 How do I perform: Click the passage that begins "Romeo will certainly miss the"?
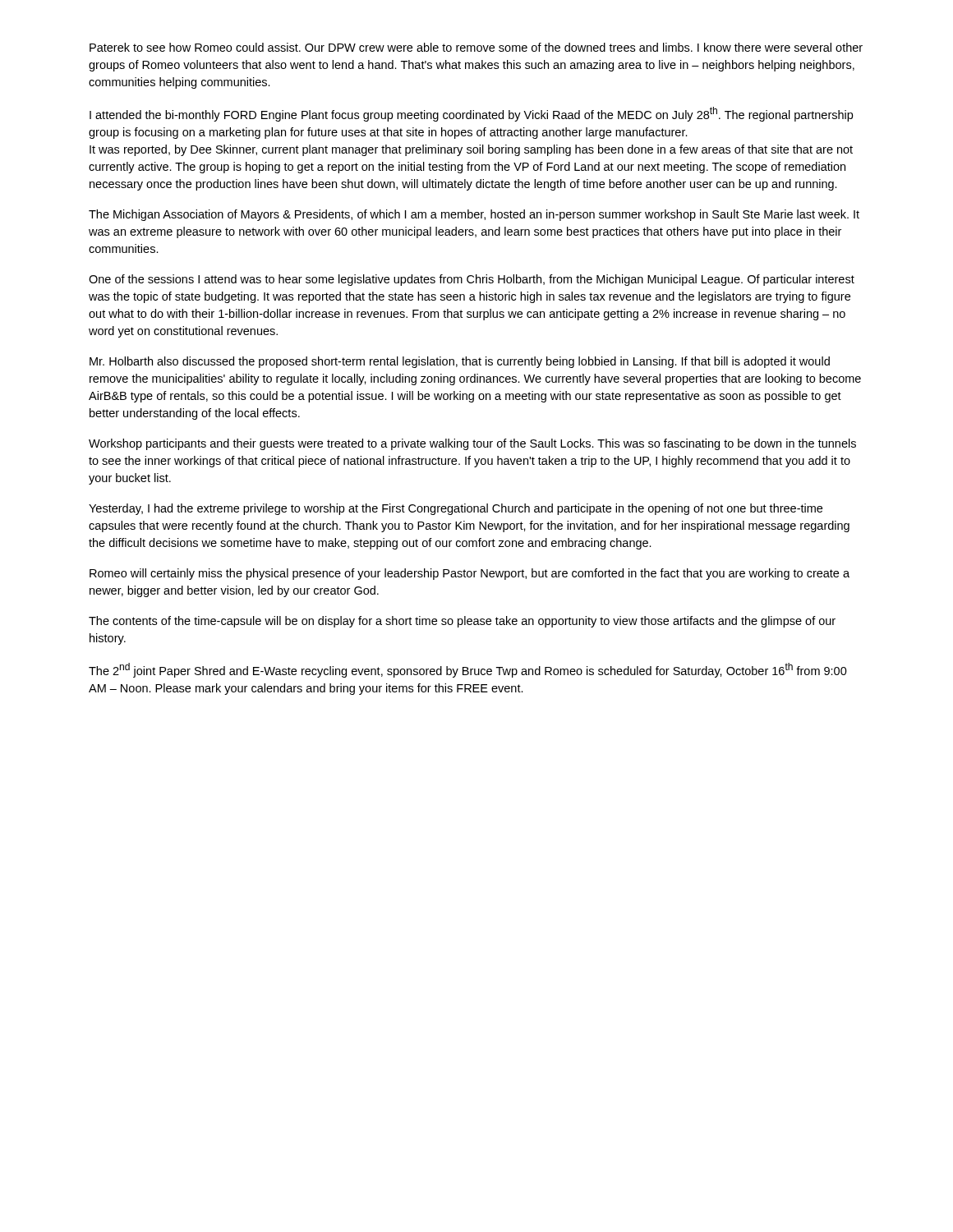pos(469,582)
